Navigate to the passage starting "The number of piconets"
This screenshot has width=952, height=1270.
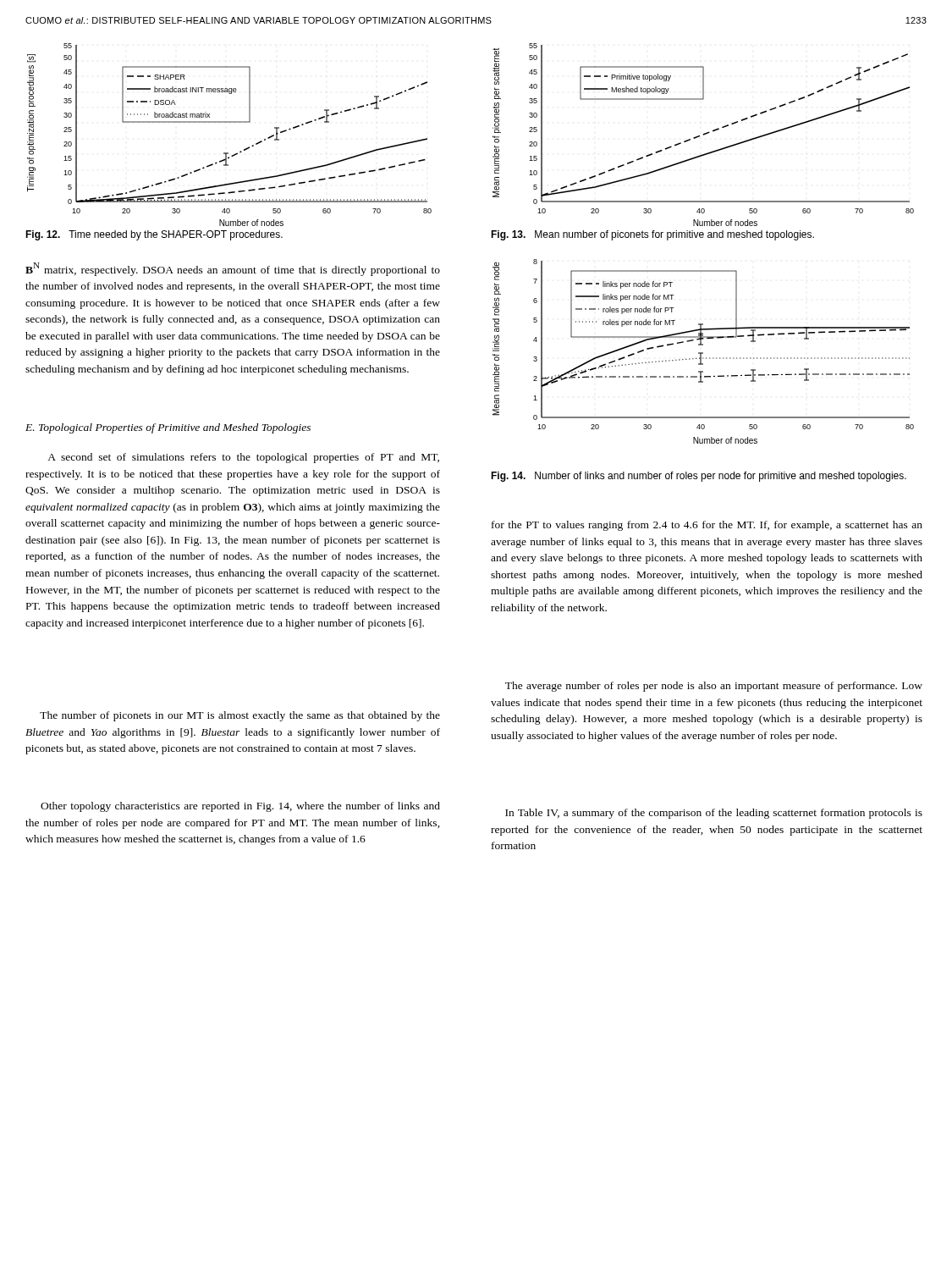233,732
